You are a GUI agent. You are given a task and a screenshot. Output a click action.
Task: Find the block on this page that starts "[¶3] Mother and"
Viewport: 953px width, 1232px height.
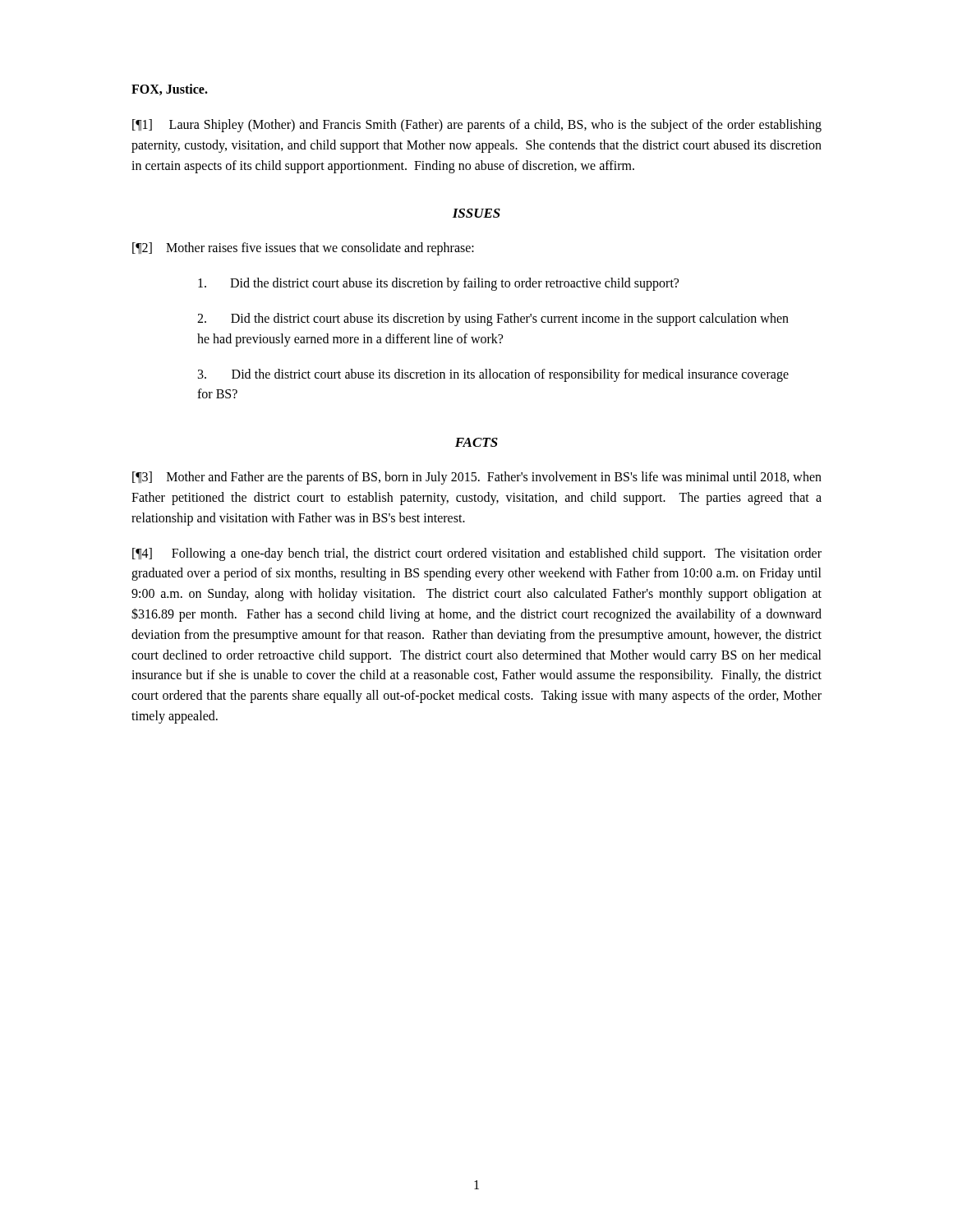click(x=476, y=497)
